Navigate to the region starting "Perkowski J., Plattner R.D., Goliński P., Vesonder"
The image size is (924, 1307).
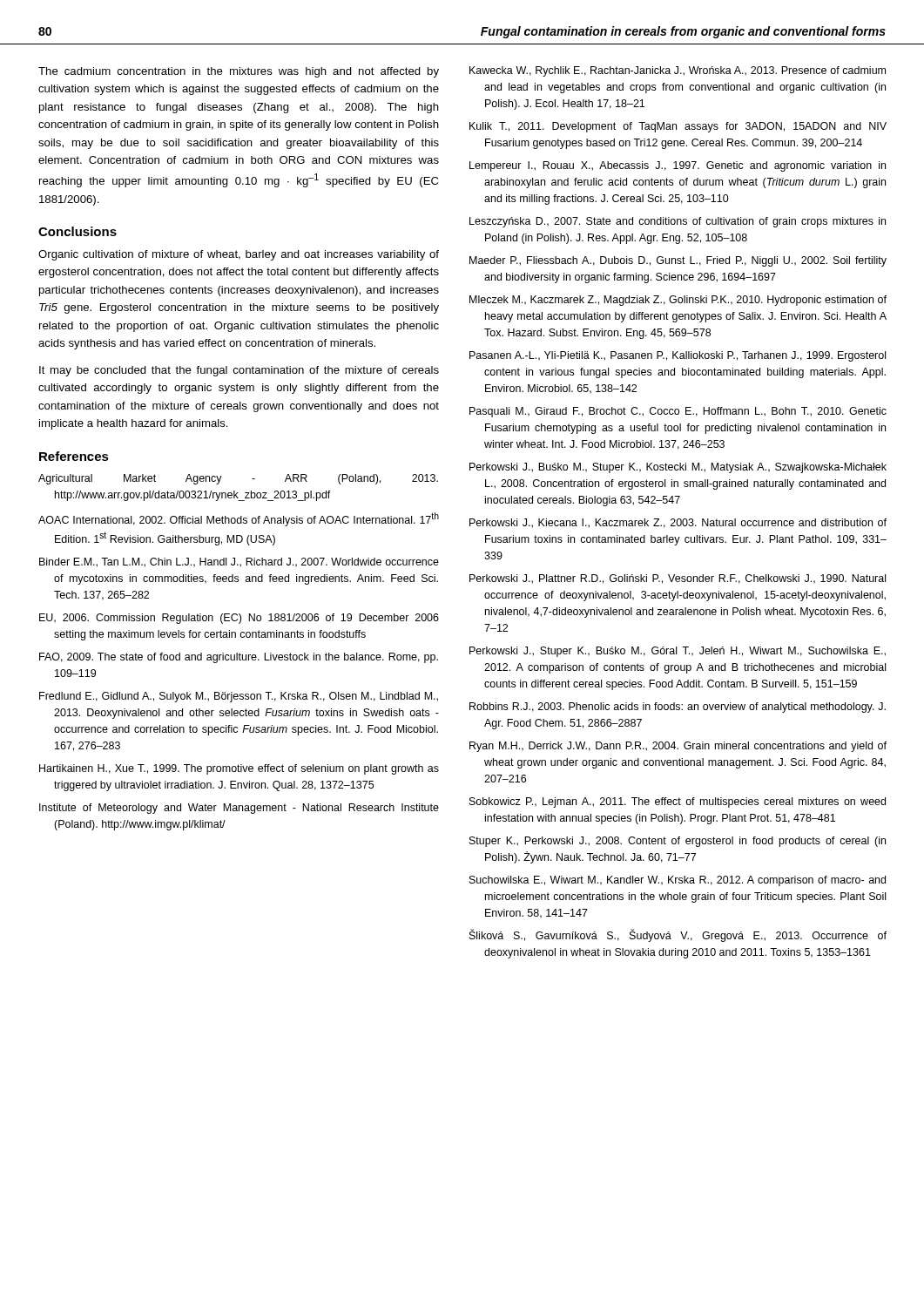(x=678, y=603)
